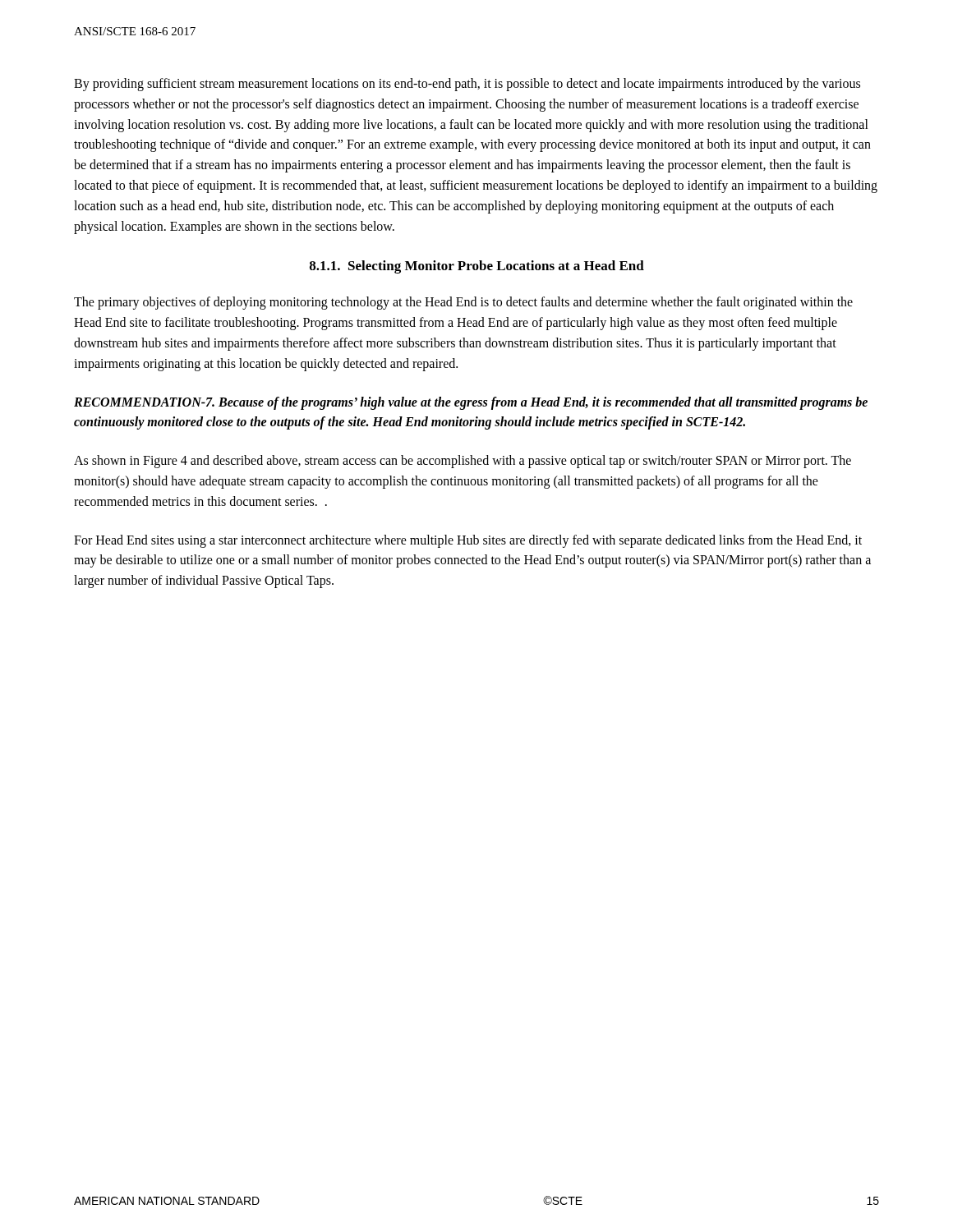This screenshot has width=953, height=1232.
Task: Click on the text starting "For Head End sites using"
Action: coord(472,560)
